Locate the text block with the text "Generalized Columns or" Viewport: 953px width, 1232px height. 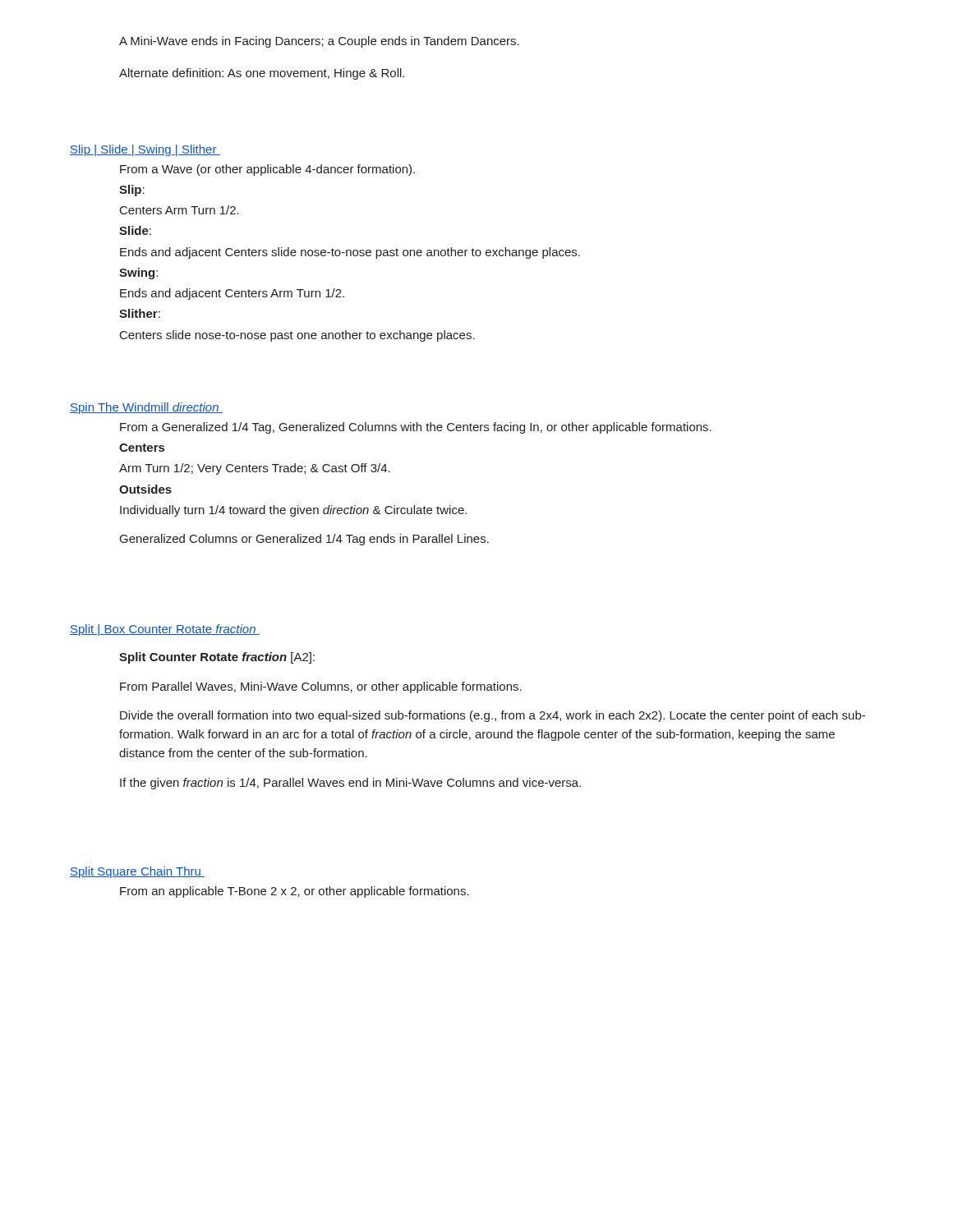[x=304, y=538]
